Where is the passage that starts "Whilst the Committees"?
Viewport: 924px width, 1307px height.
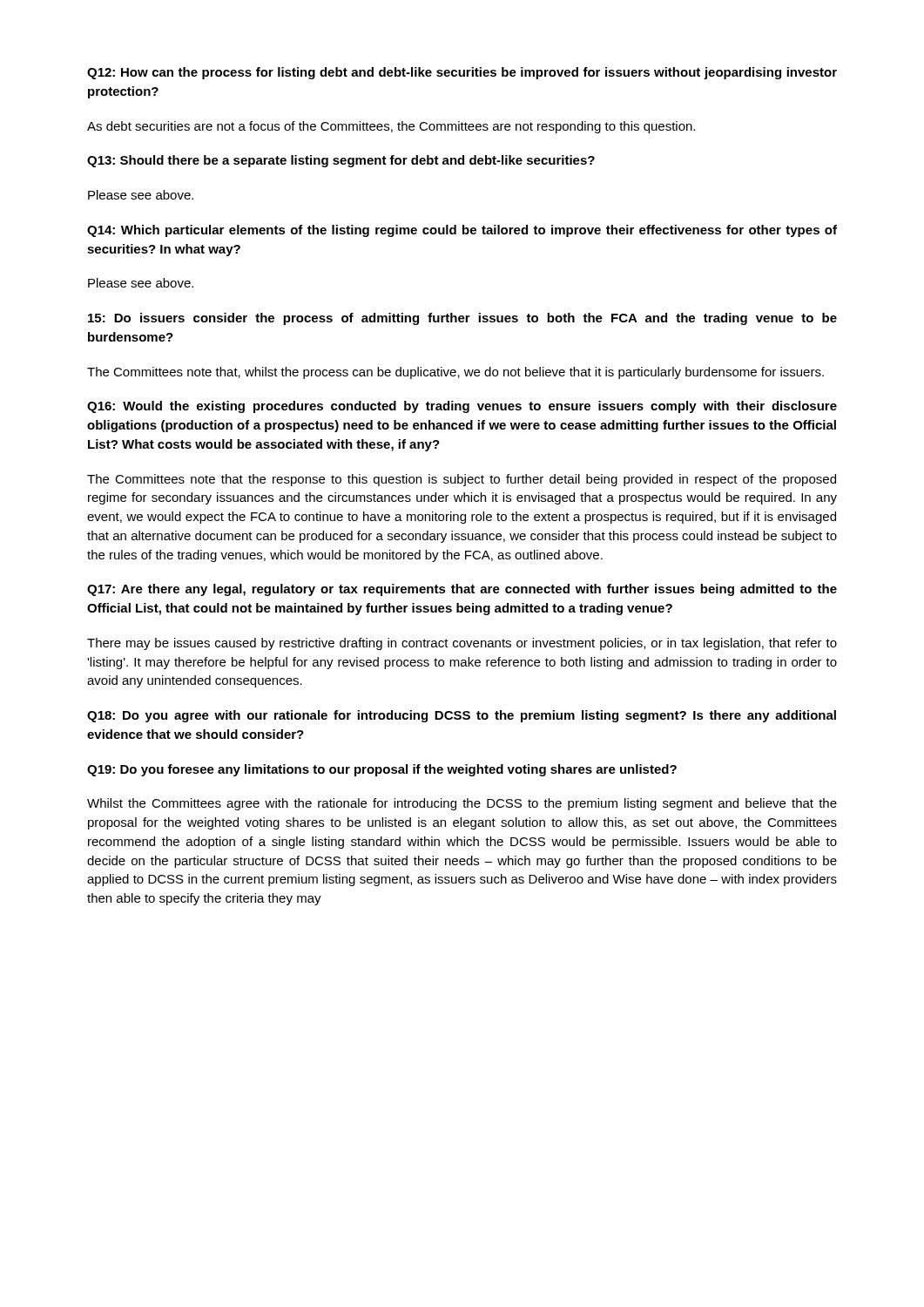tap(462, 851)
